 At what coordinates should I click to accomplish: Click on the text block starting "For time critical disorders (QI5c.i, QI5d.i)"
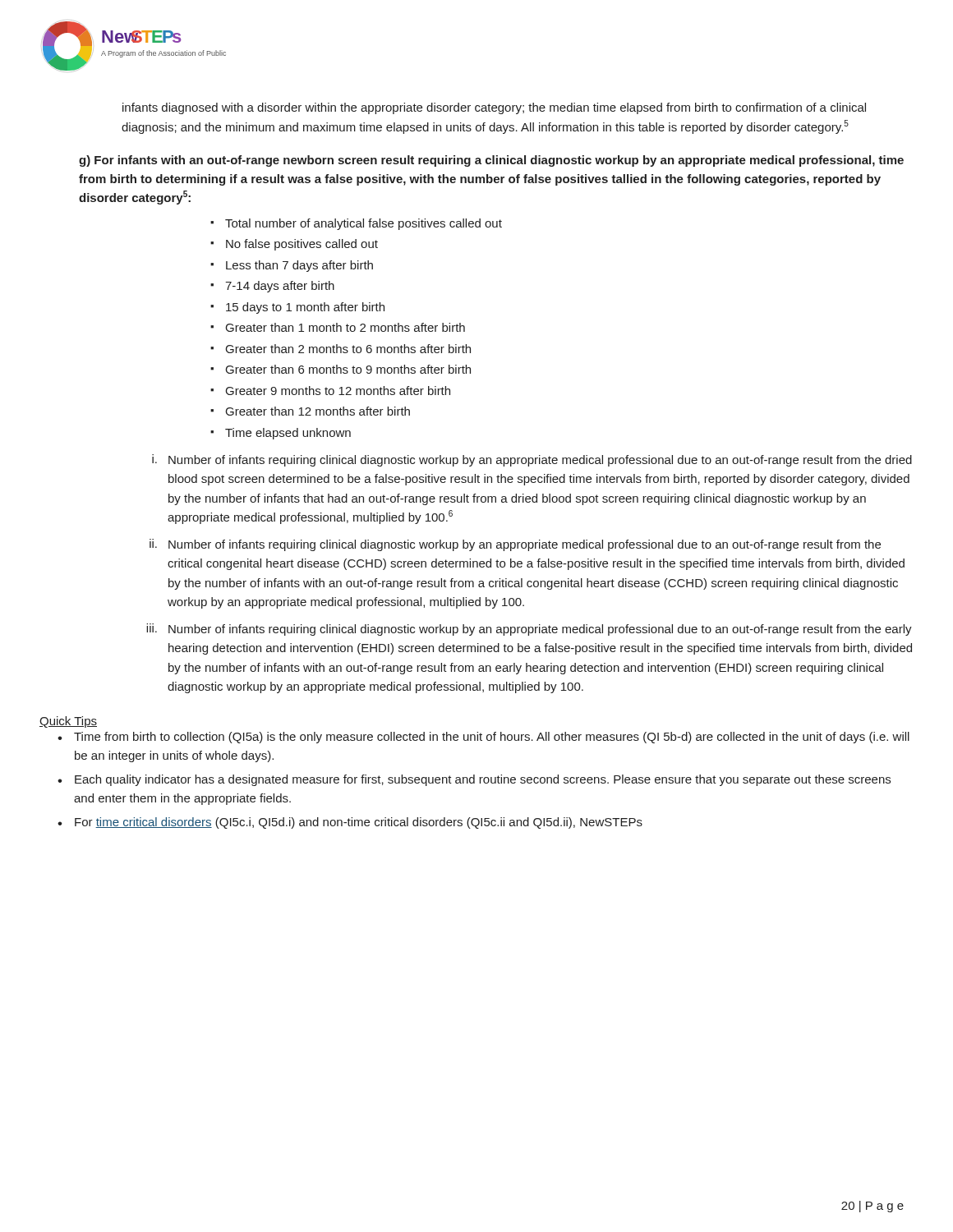click(x=358, y=822)
